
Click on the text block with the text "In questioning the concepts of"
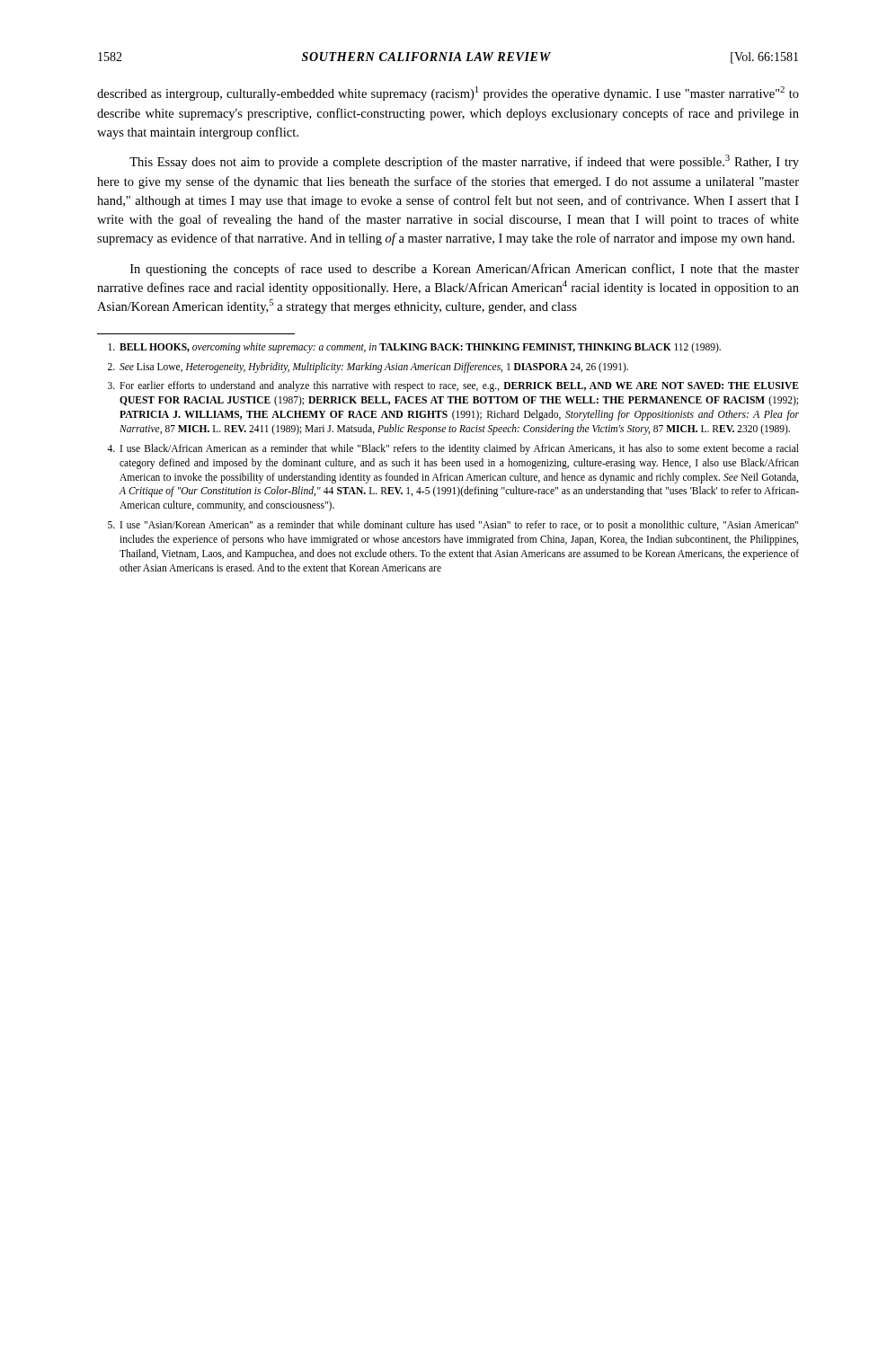tap(448, 288)
